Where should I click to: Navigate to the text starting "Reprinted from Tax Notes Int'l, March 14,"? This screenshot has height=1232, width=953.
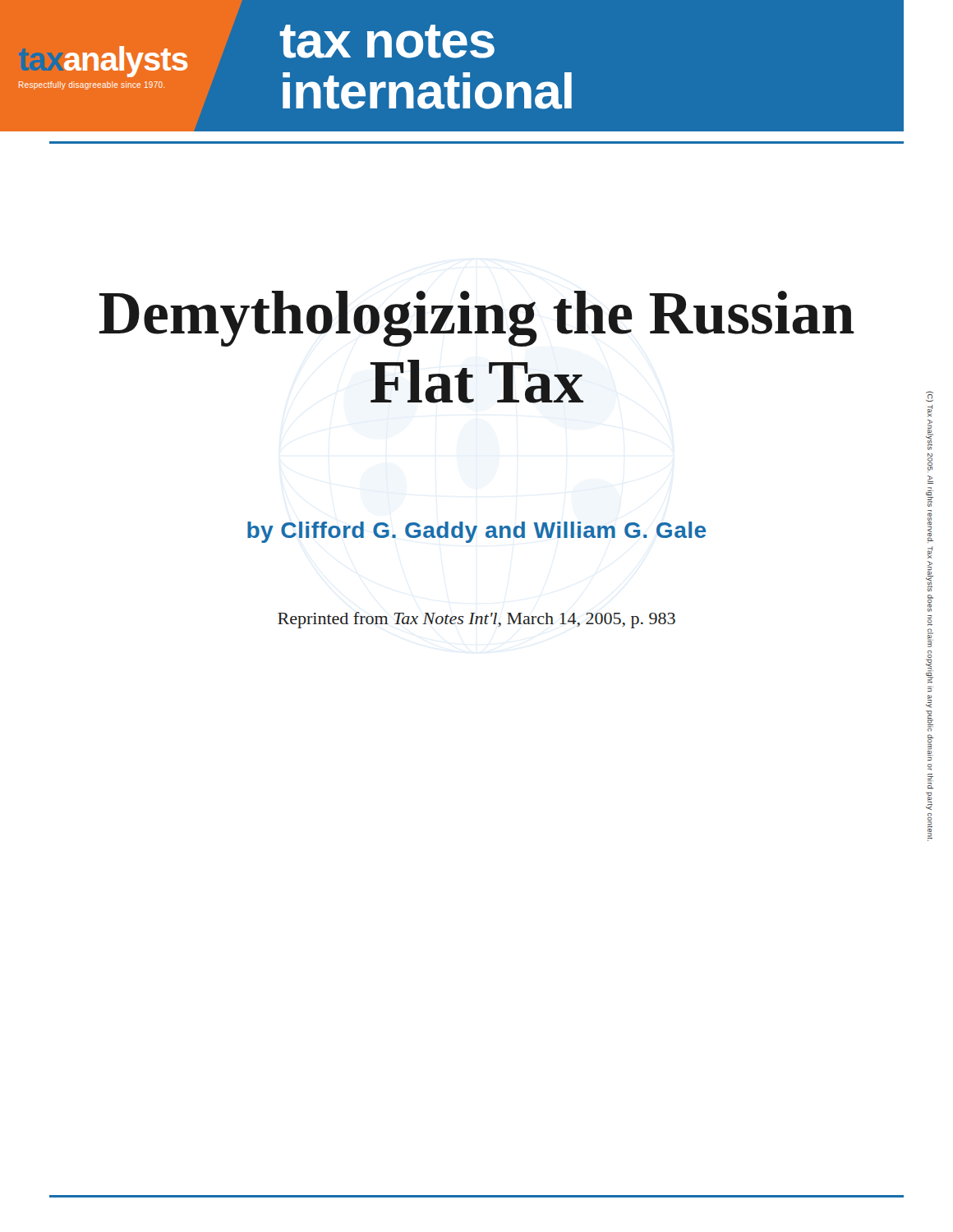tap(476, 618)
